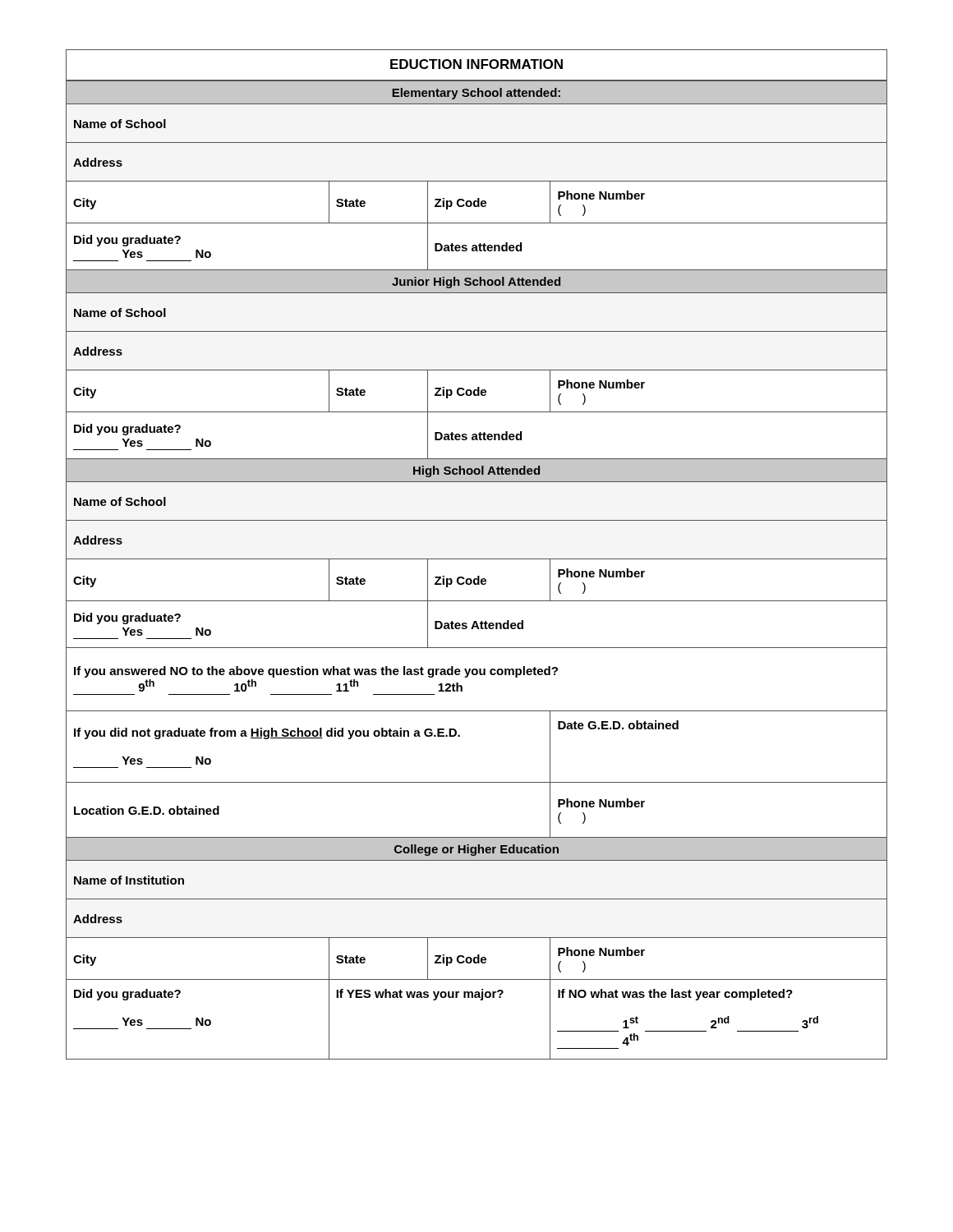Select the table that reads "Phone Number ( )"

pyautogui.click(x=476, y=554)
